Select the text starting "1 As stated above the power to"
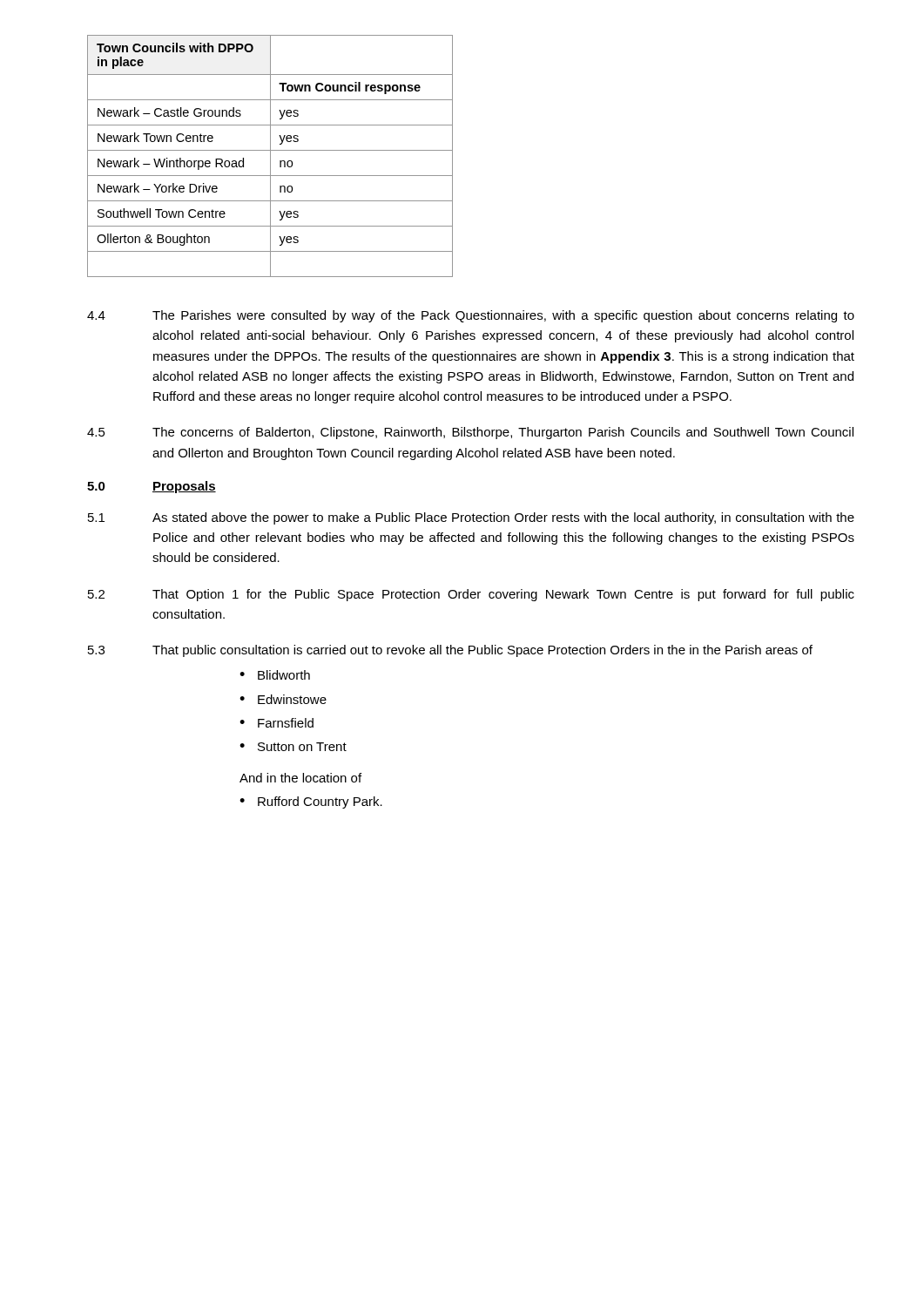 [x=471, y=537]
